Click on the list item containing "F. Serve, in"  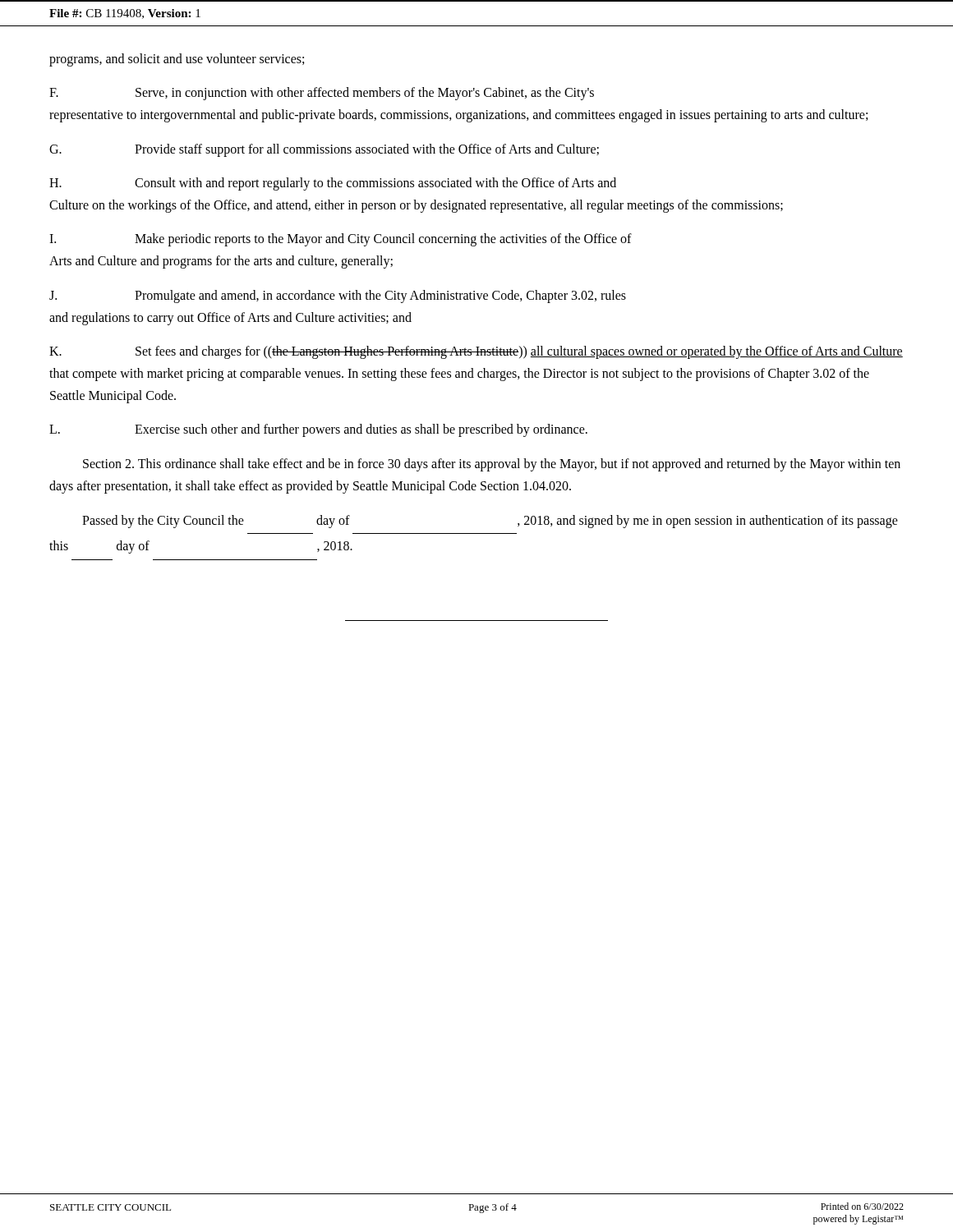point(322,93)
